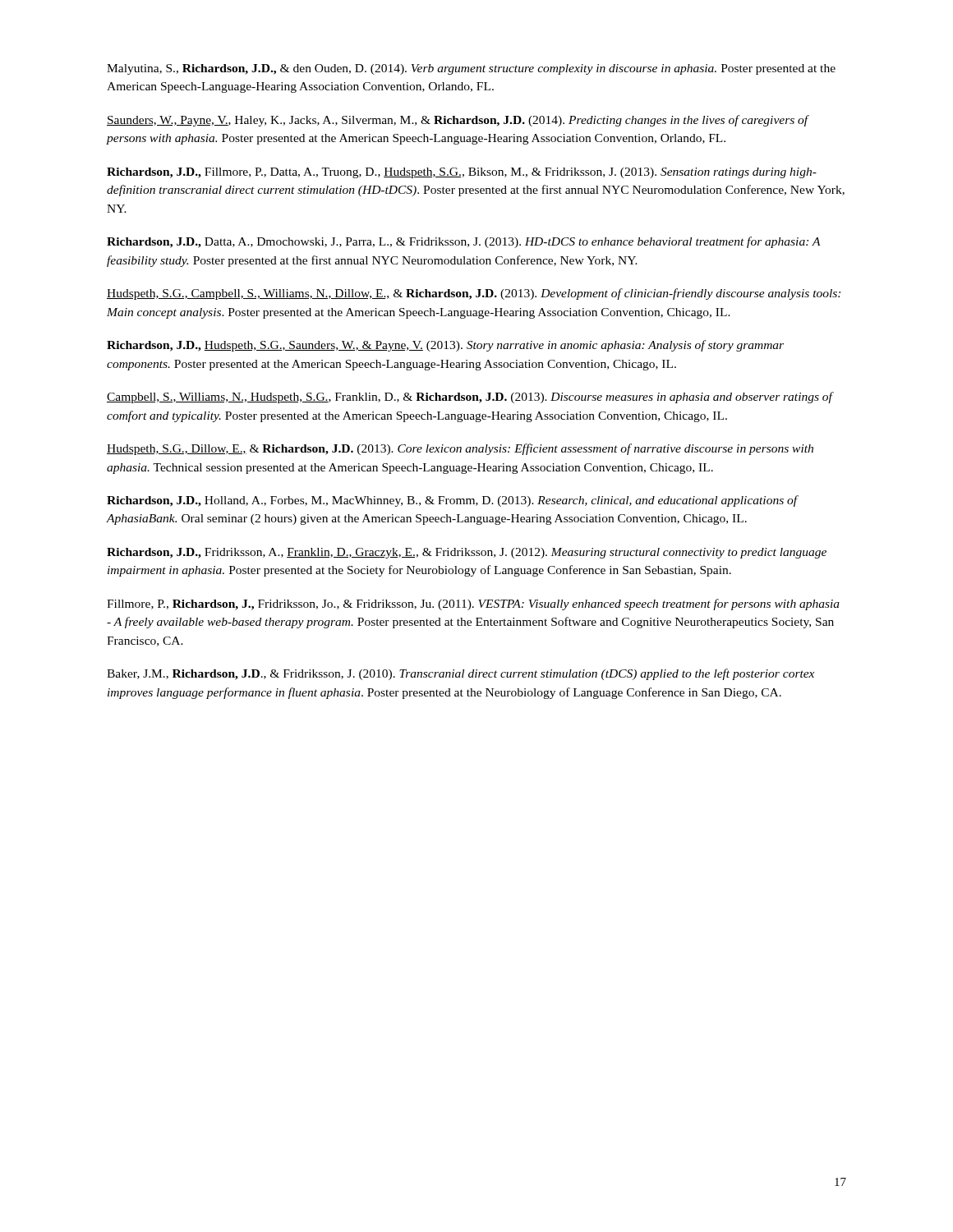The height and width of the screenshot is (1232, 953).
Task: Click on the block starting "Richardson, J.D., Datta, A., Dmochowski, J., Parra, L.,"
Action: click(463, 251)
